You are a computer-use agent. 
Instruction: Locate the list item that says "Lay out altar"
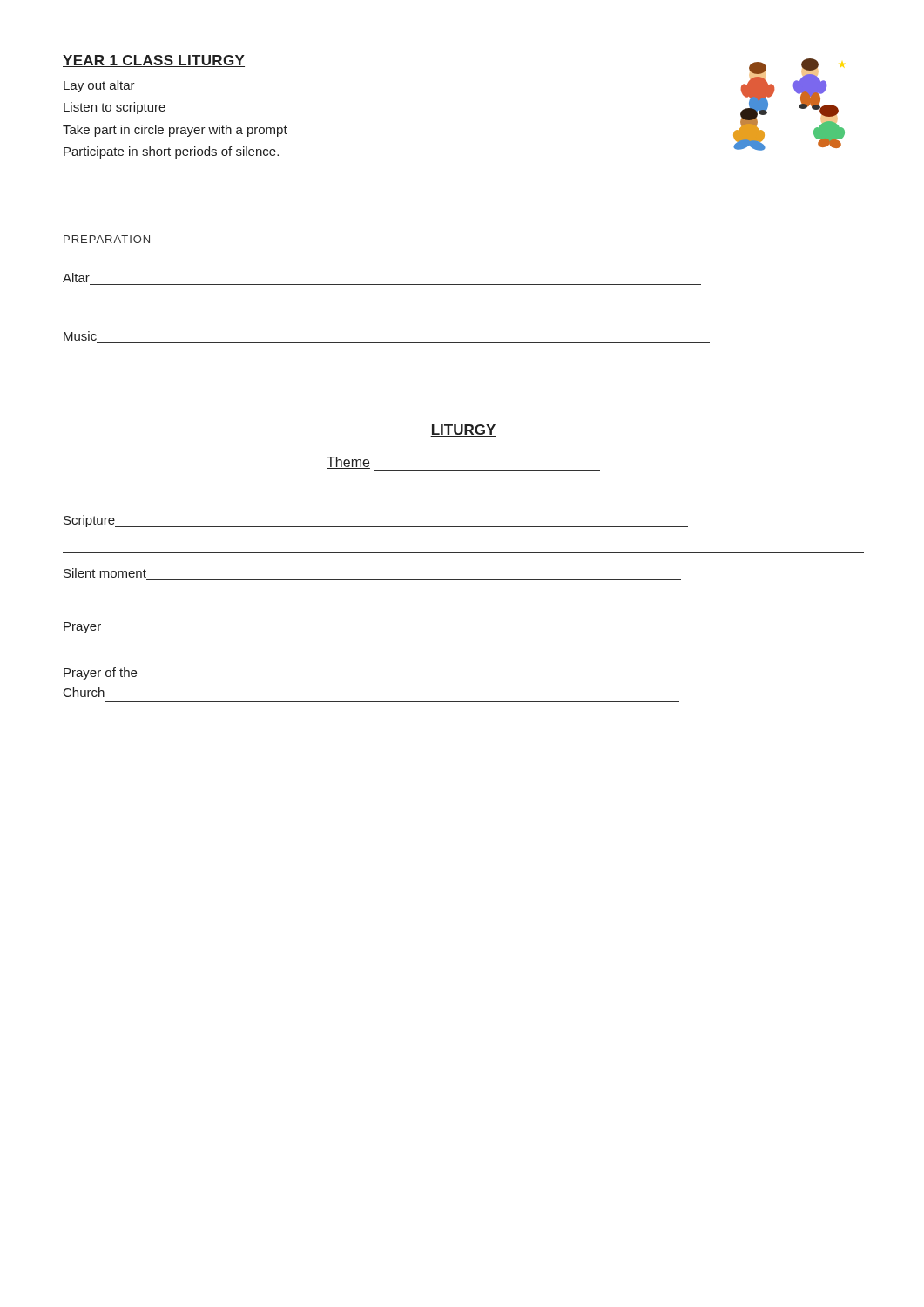[x=99, y=86]
